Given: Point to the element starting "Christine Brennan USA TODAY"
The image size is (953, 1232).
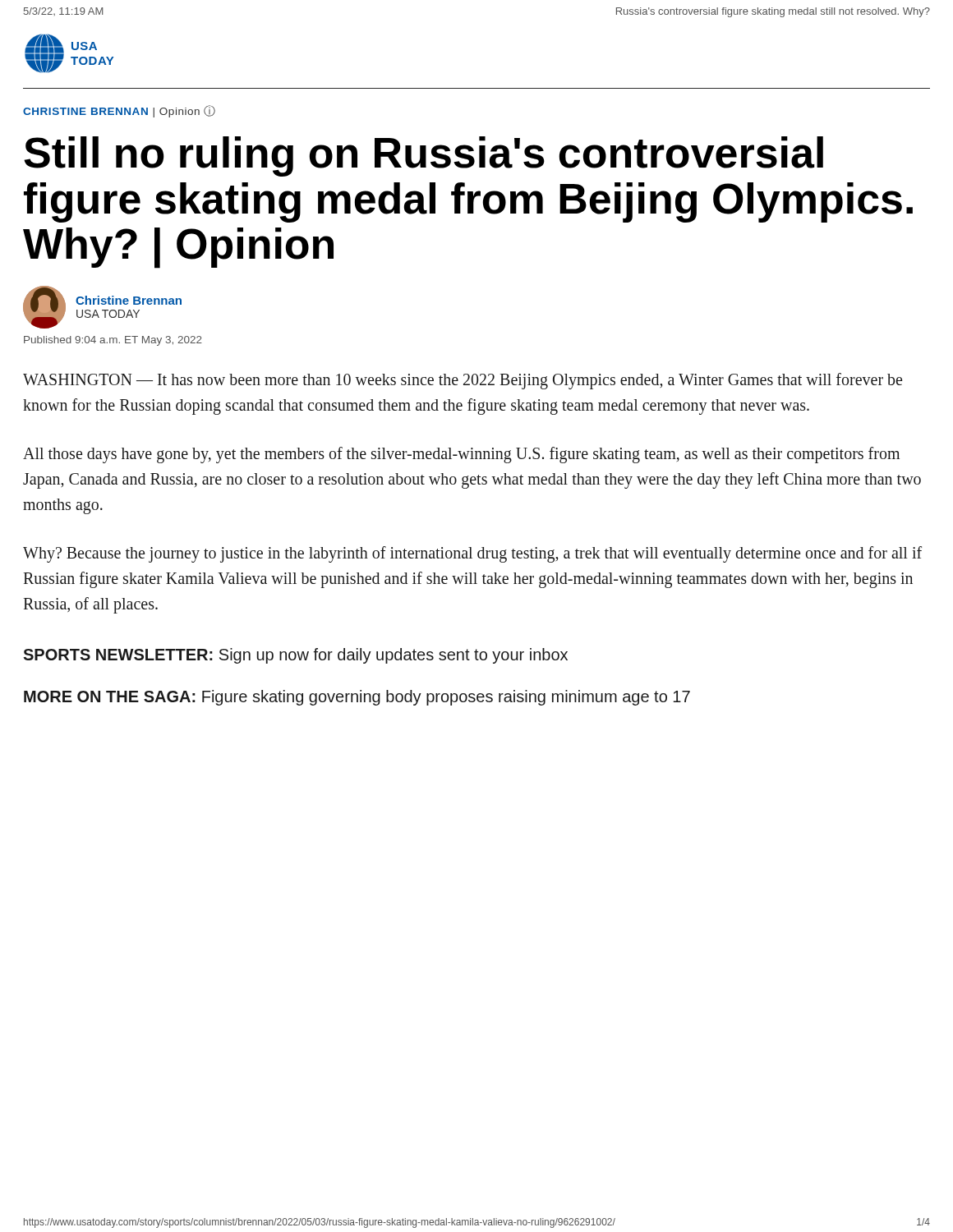Looking at the screenshot, I should [x=103, y=307].
